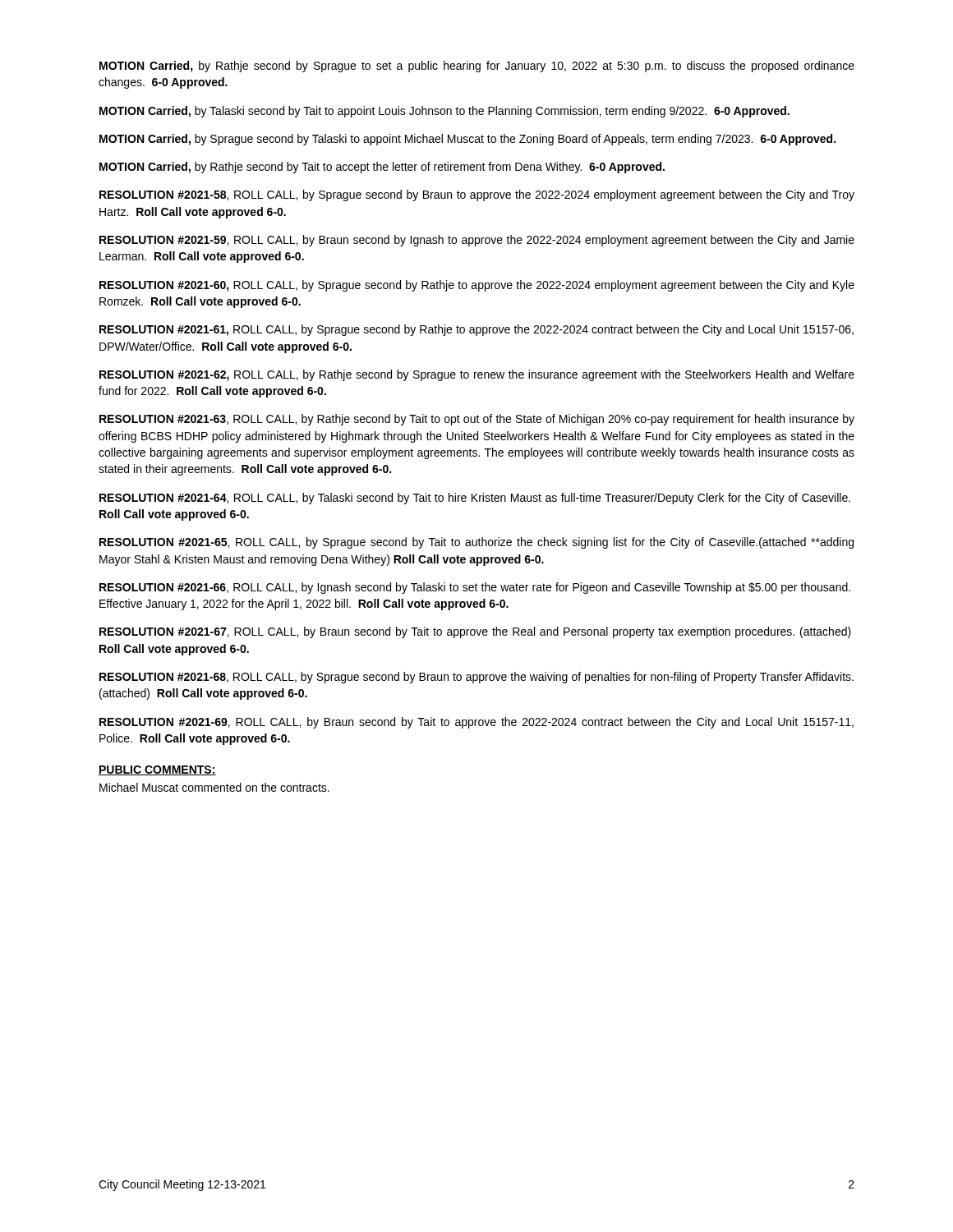Screen dimensions: 1232x953
Task: Find the text block that reads "RESOLUTION #2021-65, ROLL CALL,"
Action: point(476,551)
